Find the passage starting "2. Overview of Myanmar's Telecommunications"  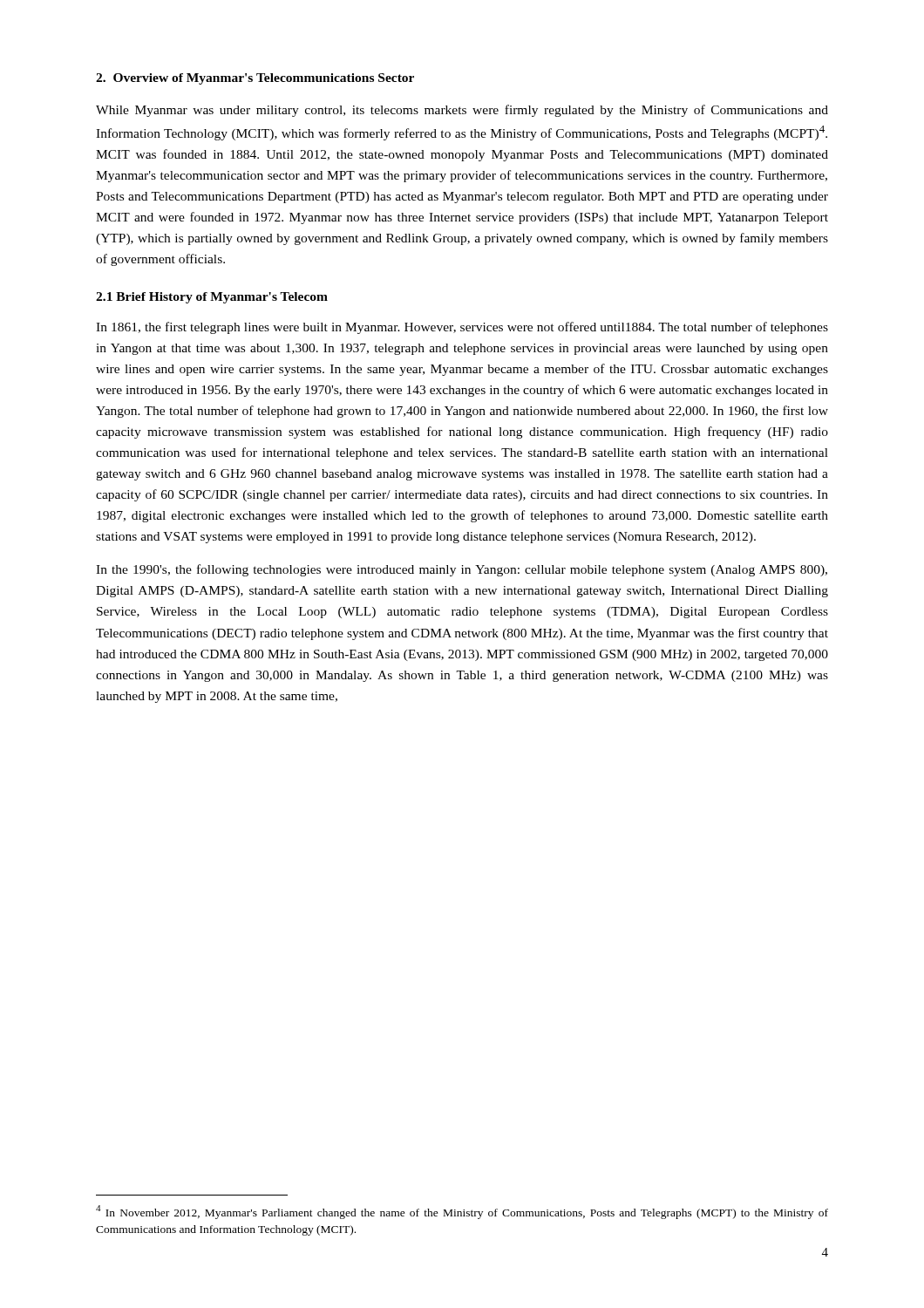coord(255,77)
